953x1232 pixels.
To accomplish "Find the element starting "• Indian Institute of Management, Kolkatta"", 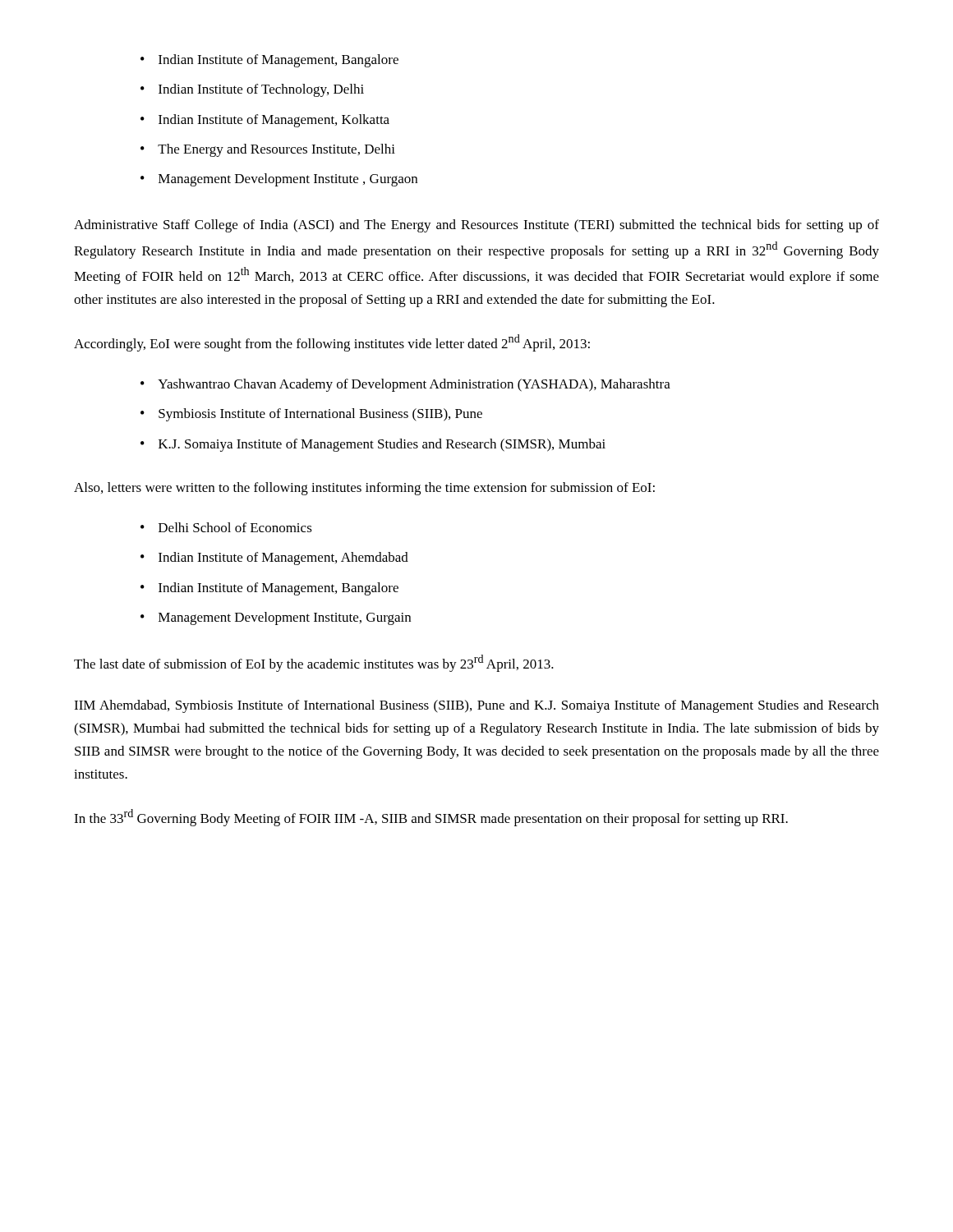I will point(265,120).
